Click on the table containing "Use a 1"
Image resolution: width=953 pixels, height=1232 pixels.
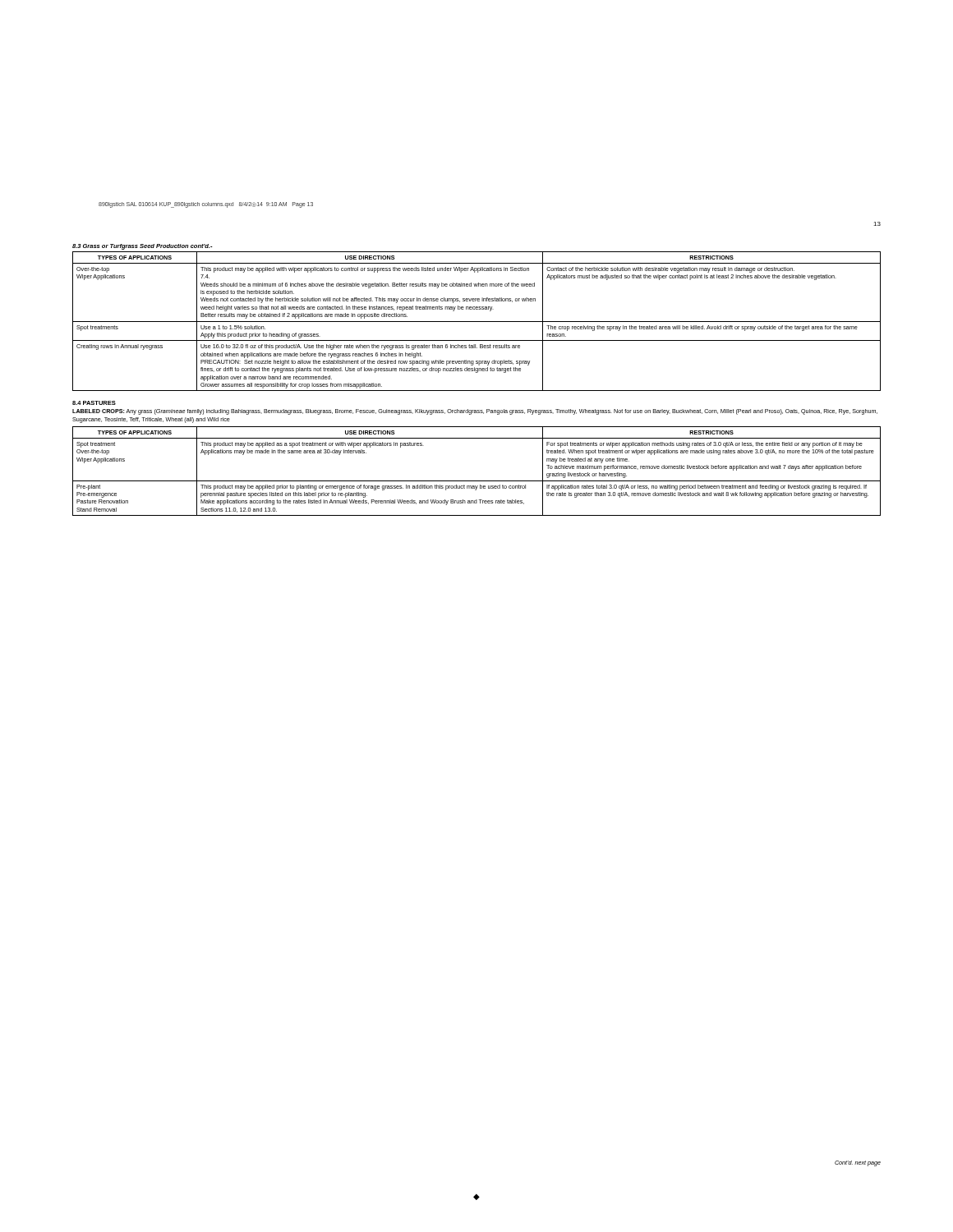click(476, 321)
